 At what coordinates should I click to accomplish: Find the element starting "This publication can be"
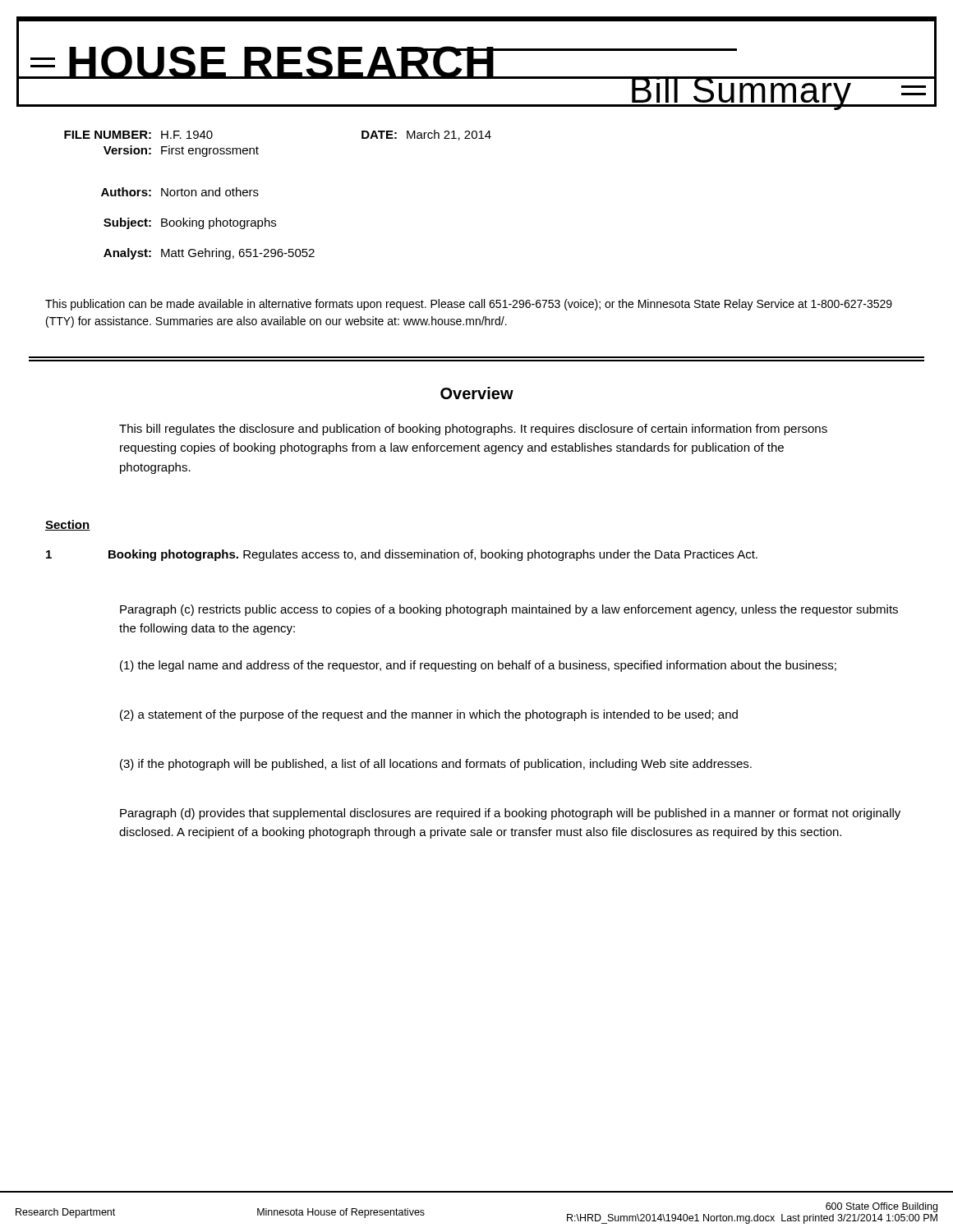coord(469,312)
